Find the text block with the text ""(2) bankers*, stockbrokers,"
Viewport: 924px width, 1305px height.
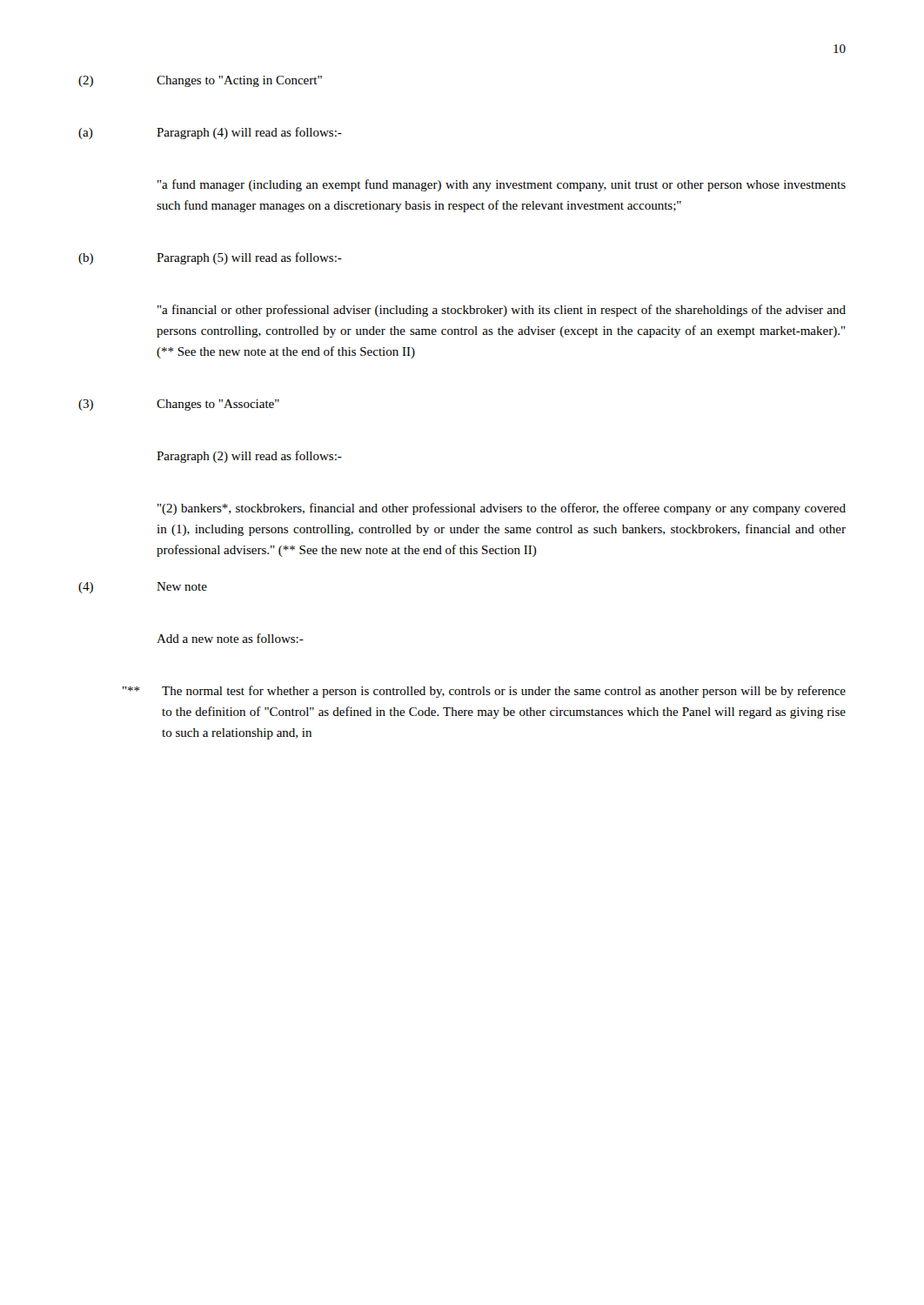point(501,529)
